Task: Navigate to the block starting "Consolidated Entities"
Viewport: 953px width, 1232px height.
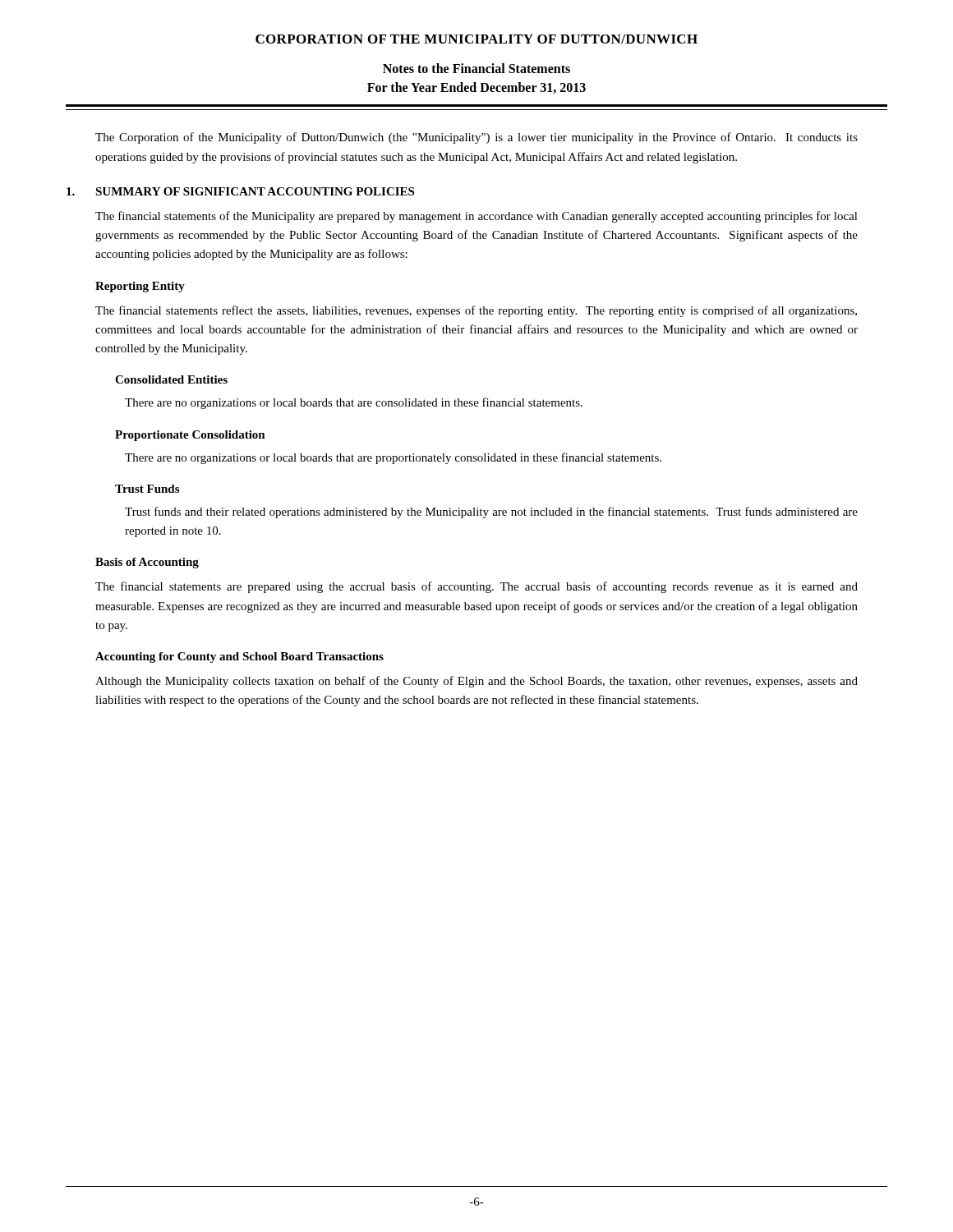Action: click(x=171, y=380)
